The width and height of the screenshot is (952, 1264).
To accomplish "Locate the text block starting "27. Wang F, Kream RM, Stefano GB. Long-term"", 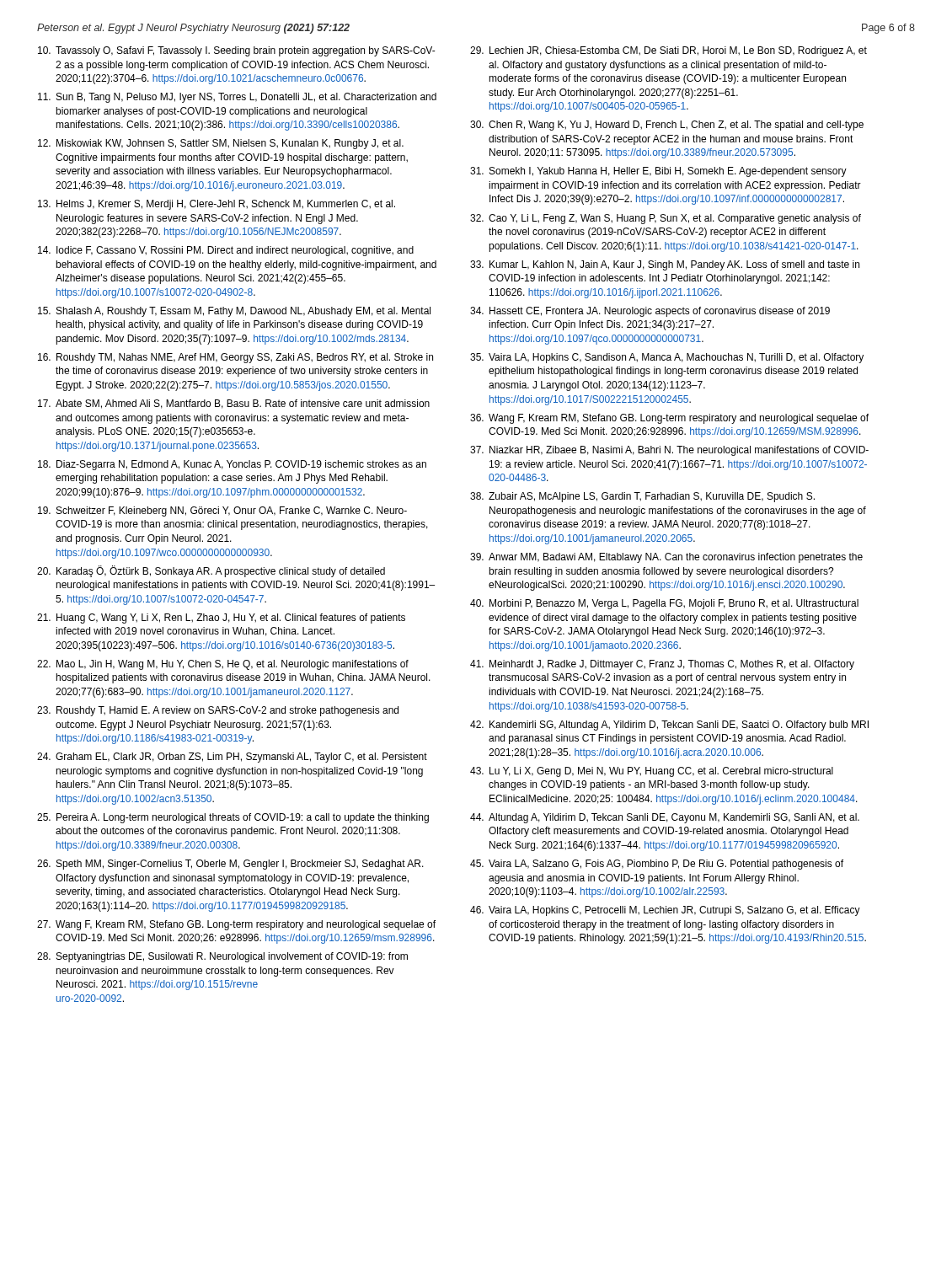I will coord(238,931).
